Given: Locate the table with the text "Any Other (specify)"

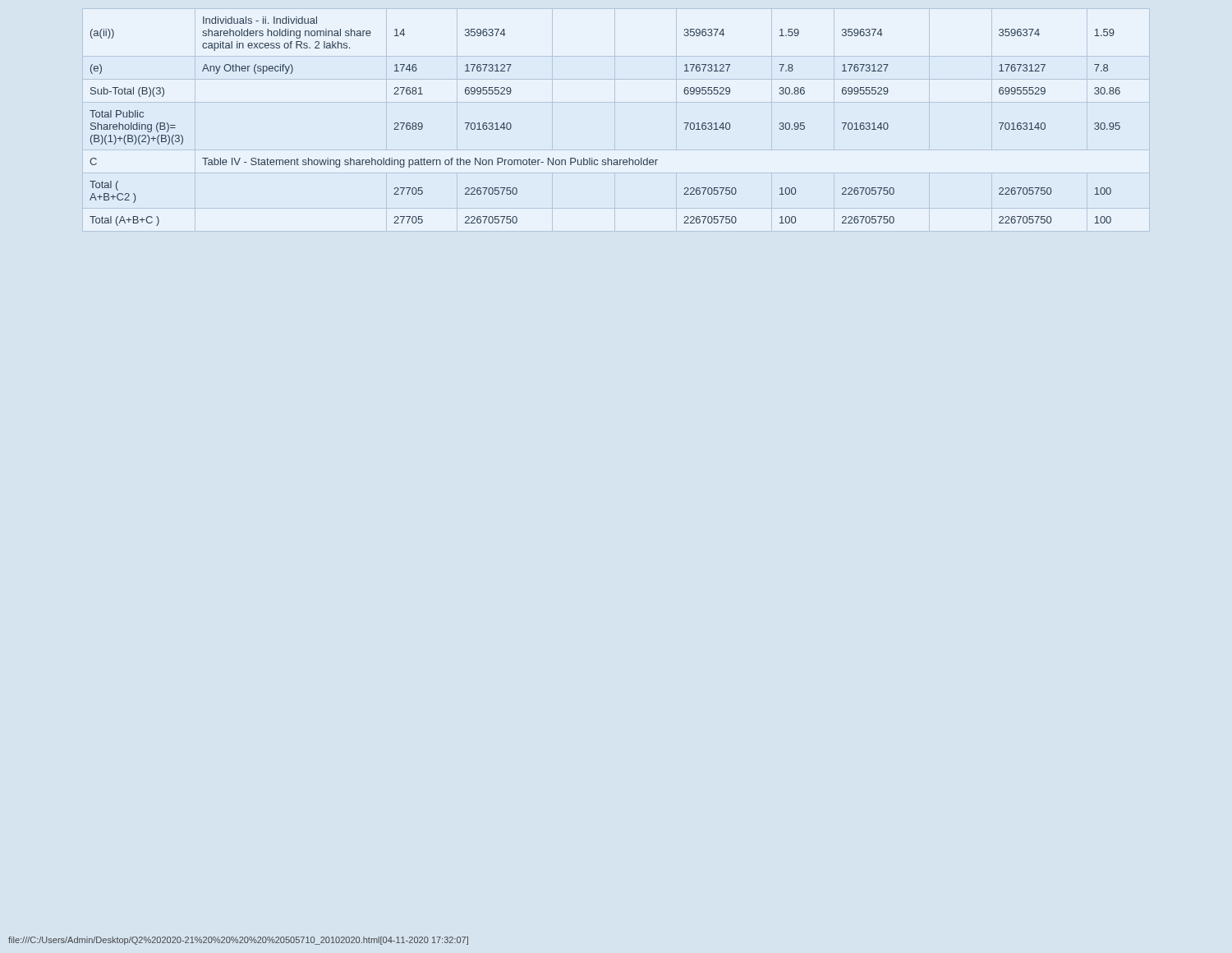Looking at the screenshot, I should [616, 120].
